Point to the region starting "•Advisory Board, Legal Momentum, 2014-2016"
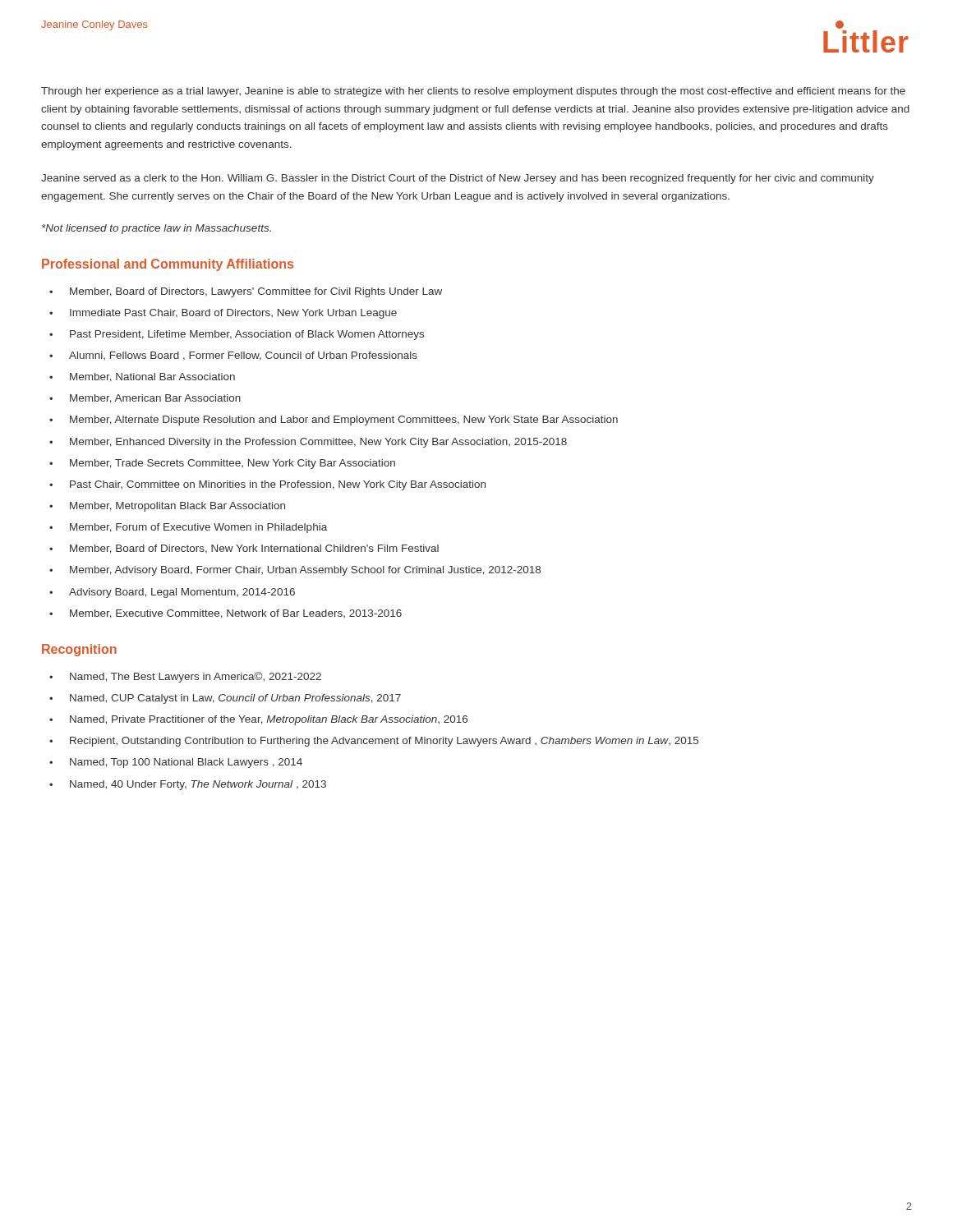 [172, 592]
